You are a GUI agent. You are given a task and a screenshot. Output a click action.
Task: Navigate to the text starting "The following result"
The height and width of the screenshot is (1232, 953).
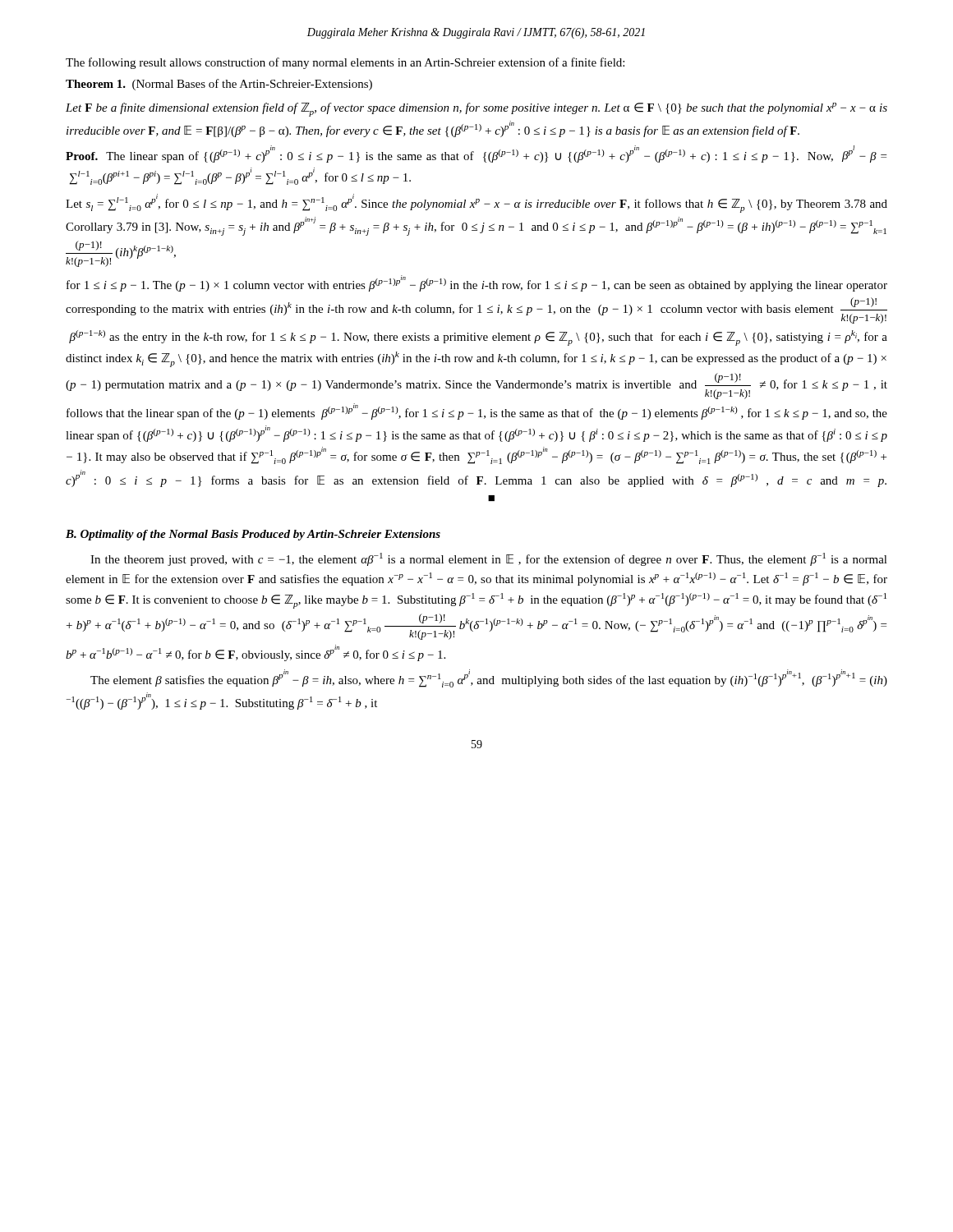(x=346, y=63)
